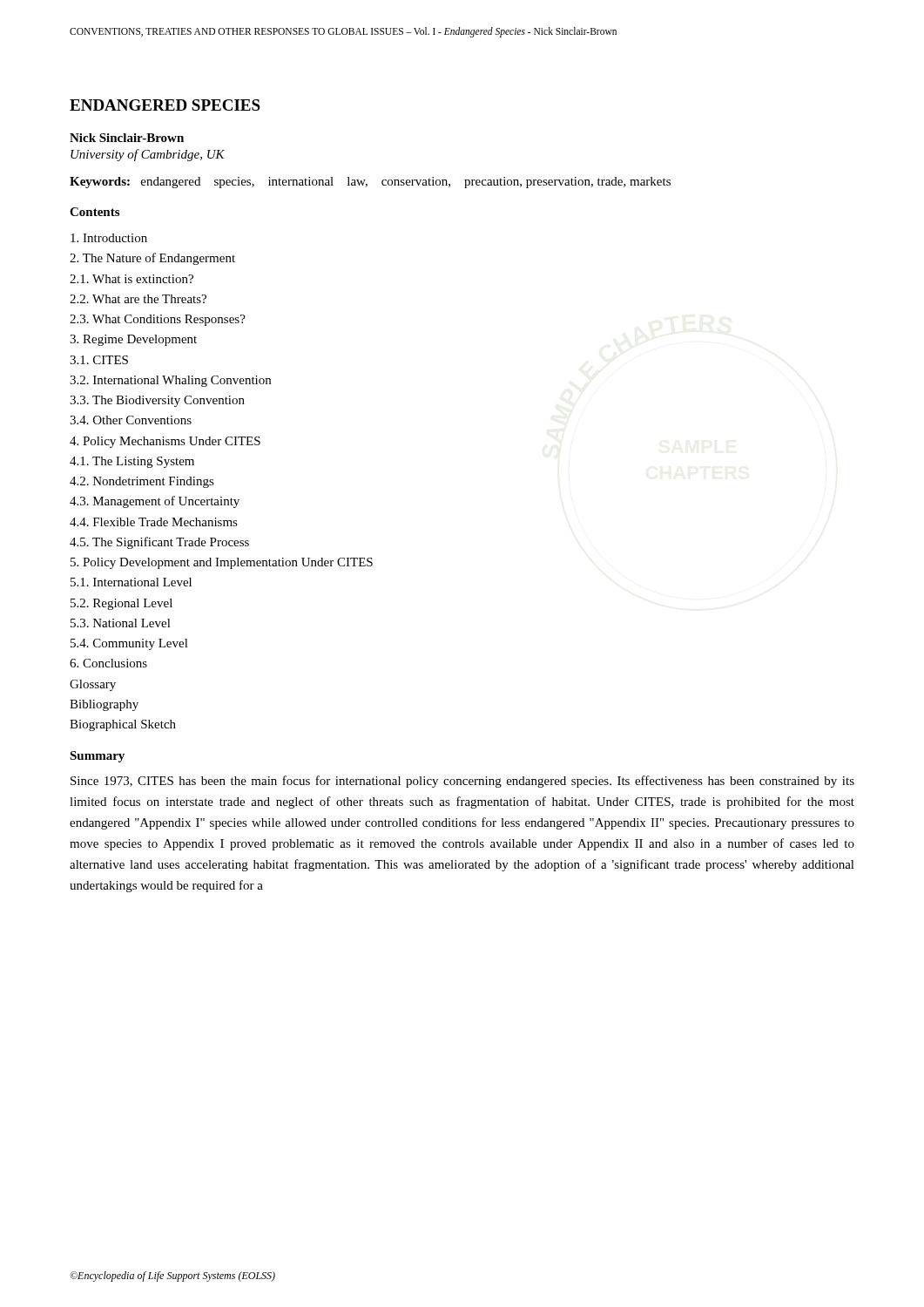This screenshot has height=1307, width=924.
Task: Point to the region starting "2.2. What are the Threats?"
Action: (138, 299)
